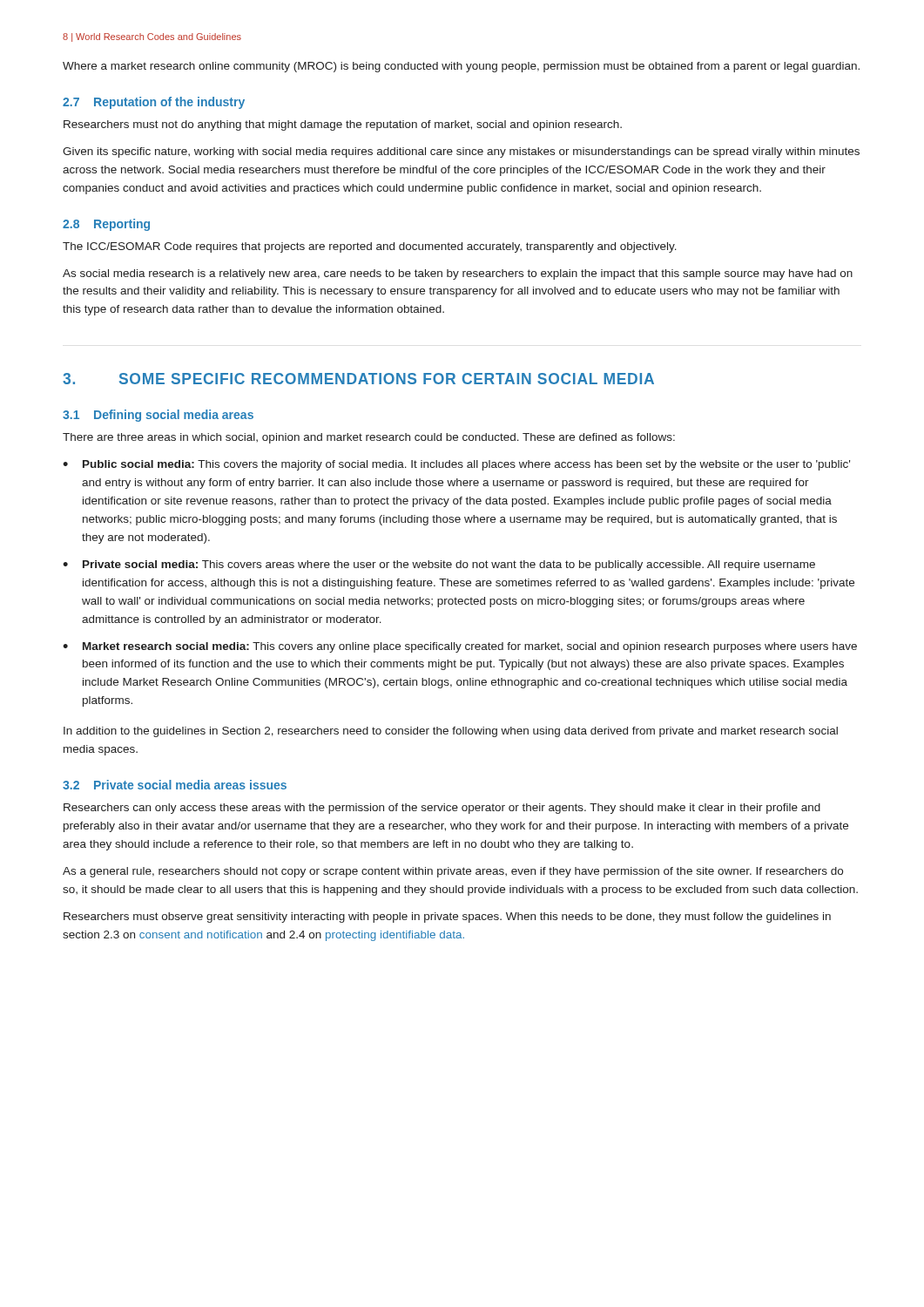The image size is (924, 1307).
Task: Find the section header on this page that starts "3.2 Private social"
Action: (x=175, y=785)
